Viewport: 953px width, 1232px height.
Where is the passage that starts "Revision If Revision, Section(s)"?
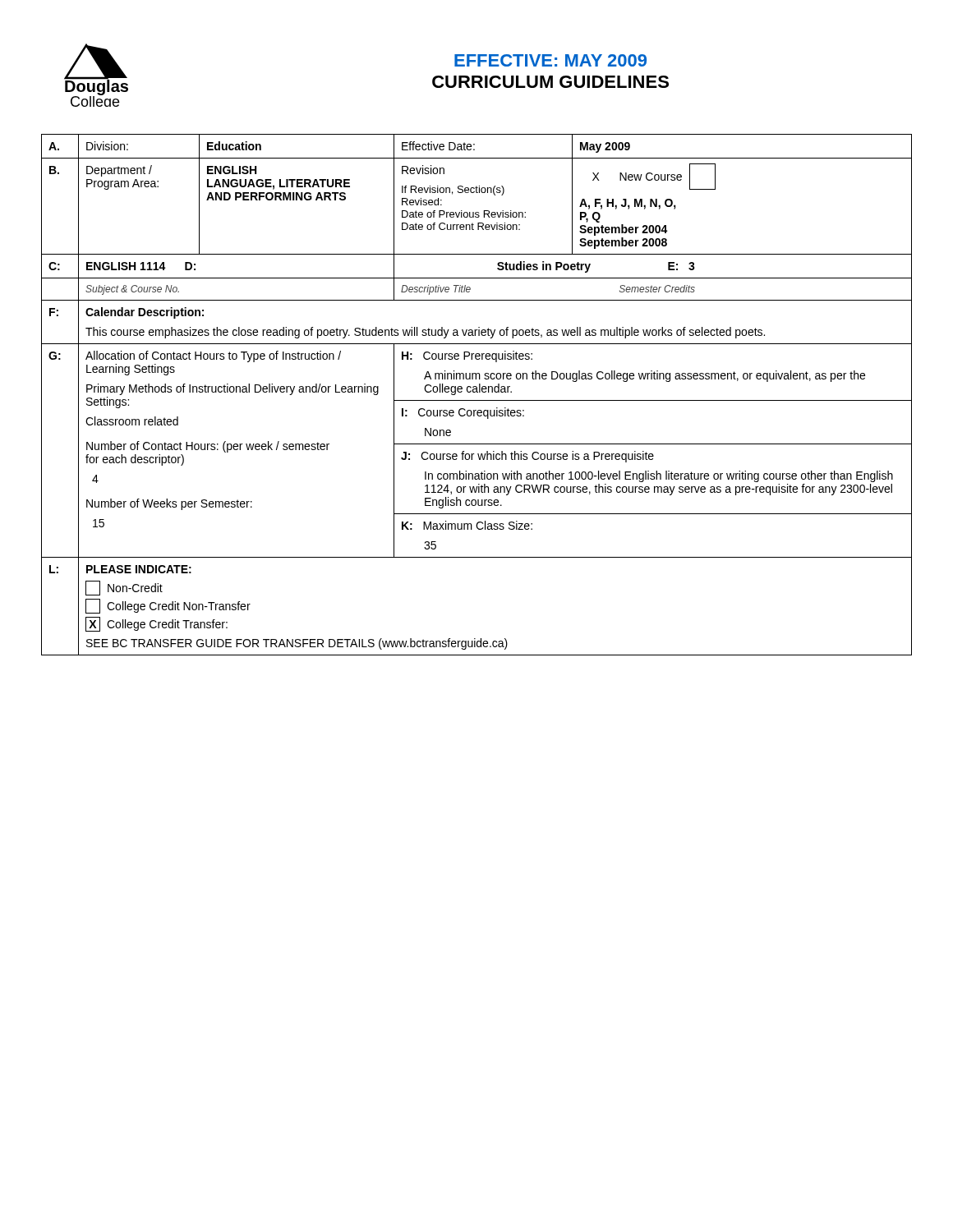[x=483, y=198]
